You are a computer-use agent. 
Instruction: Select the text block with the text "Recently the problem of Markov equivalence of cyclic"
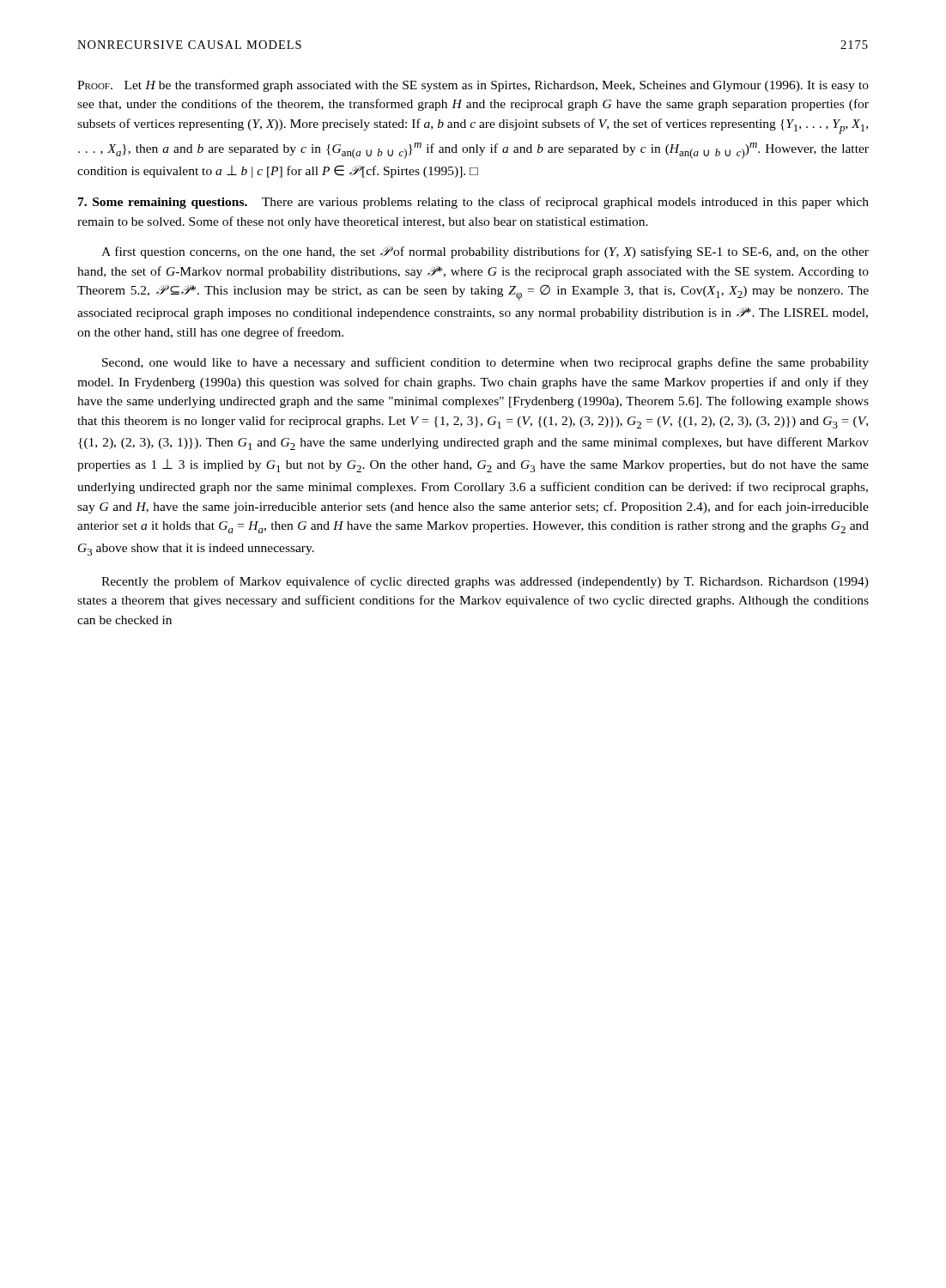click(473, 601)
